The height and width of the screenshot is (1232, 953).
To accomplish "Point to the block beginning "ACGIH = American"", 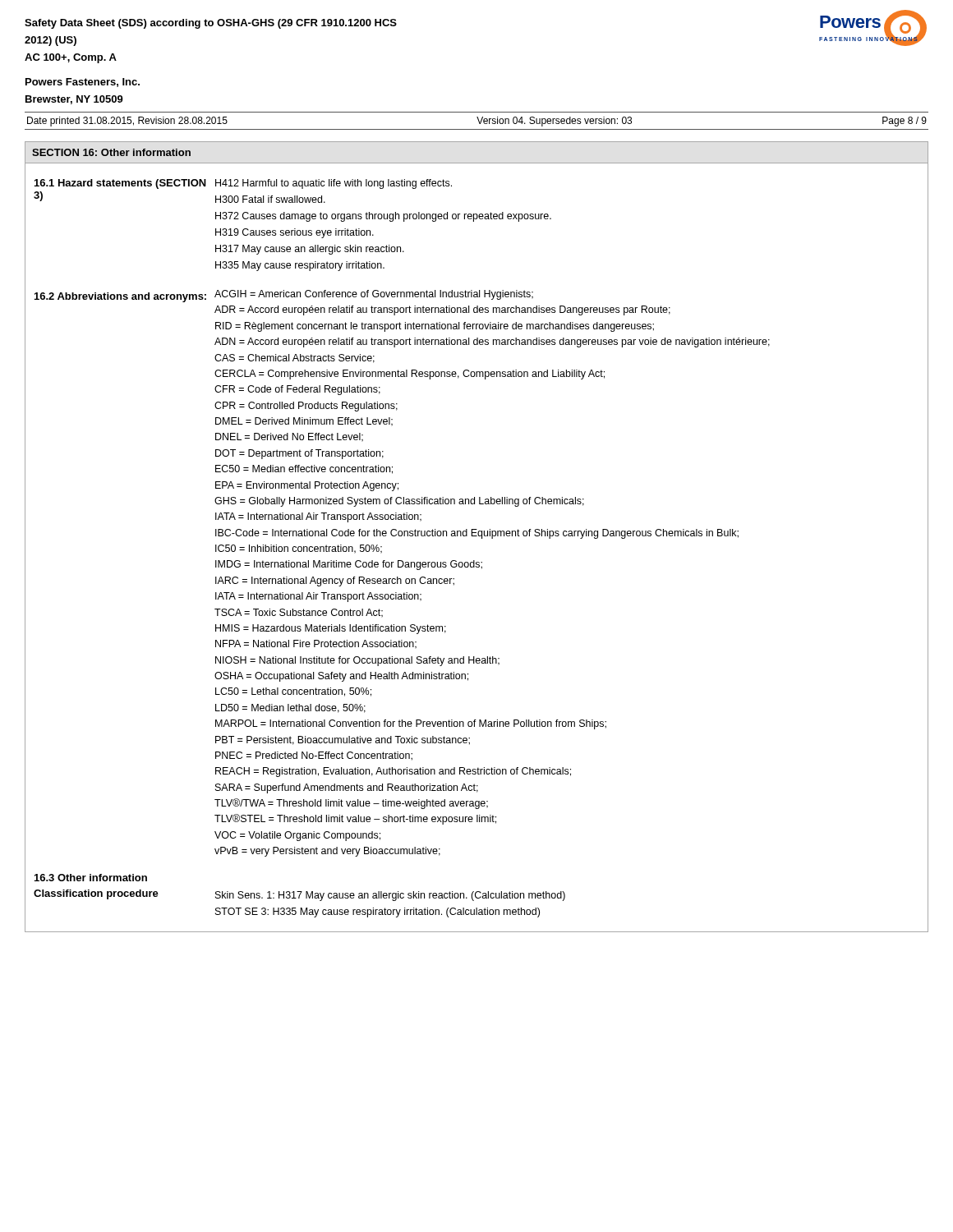I will coord(492,573).
